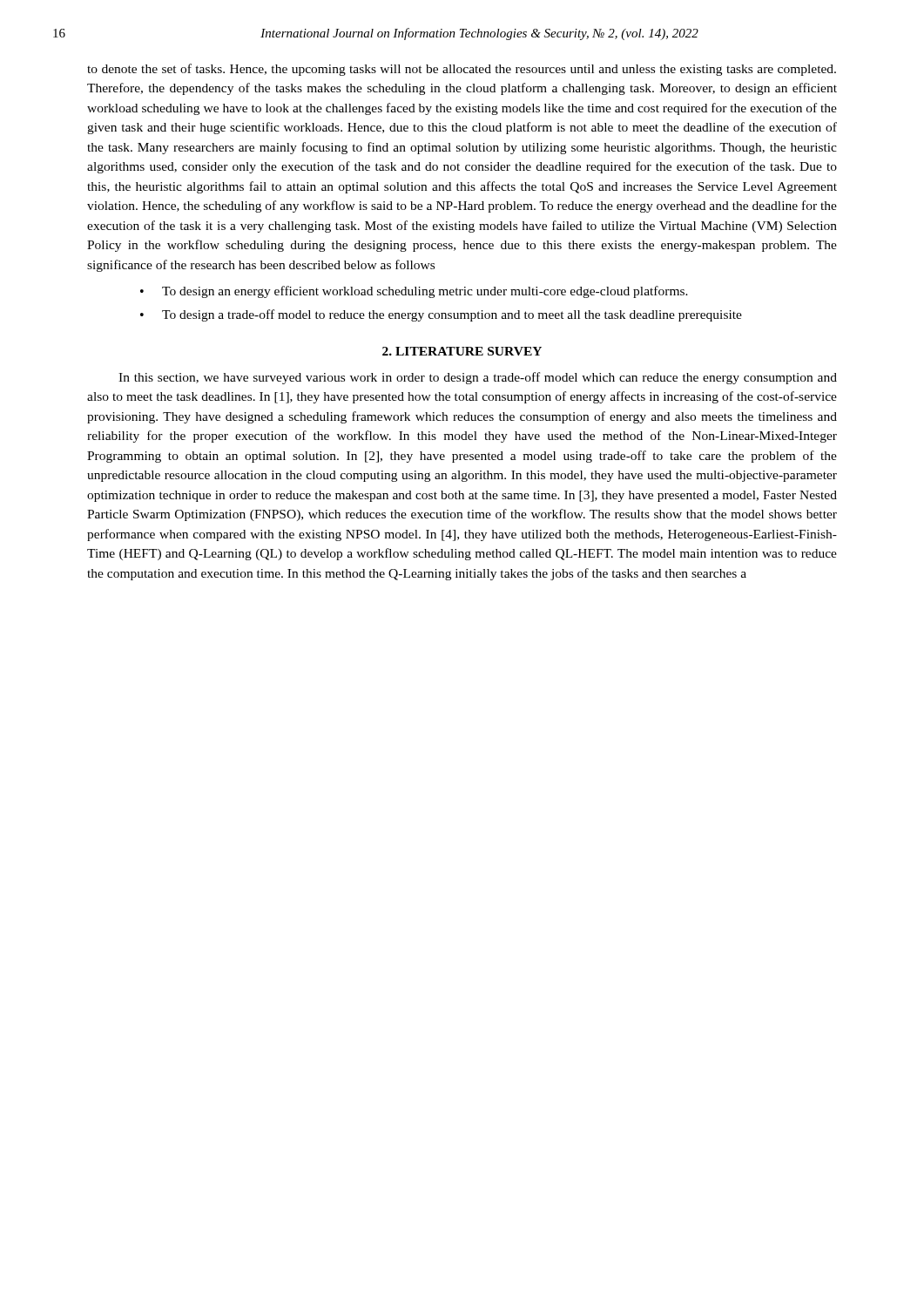Find the block on this page that starts "to denote the"
The image size is (924, 1307).
(462, 166)
